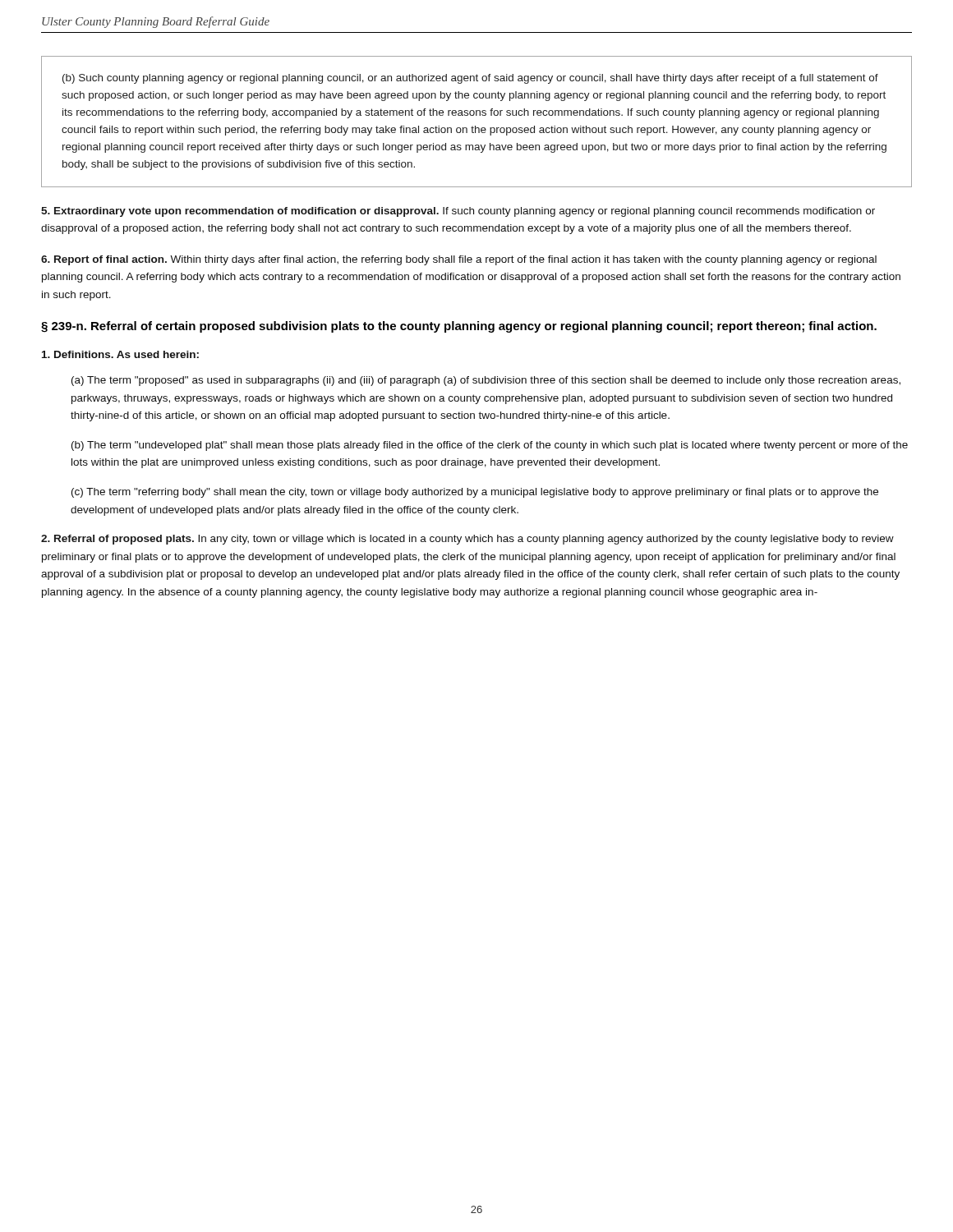This screenshot has height=1232, width=953.
Task: Locate the passage starting "(b) The term "undeveloped plat" shall mean those"
Action: click(x=489, y=453)
